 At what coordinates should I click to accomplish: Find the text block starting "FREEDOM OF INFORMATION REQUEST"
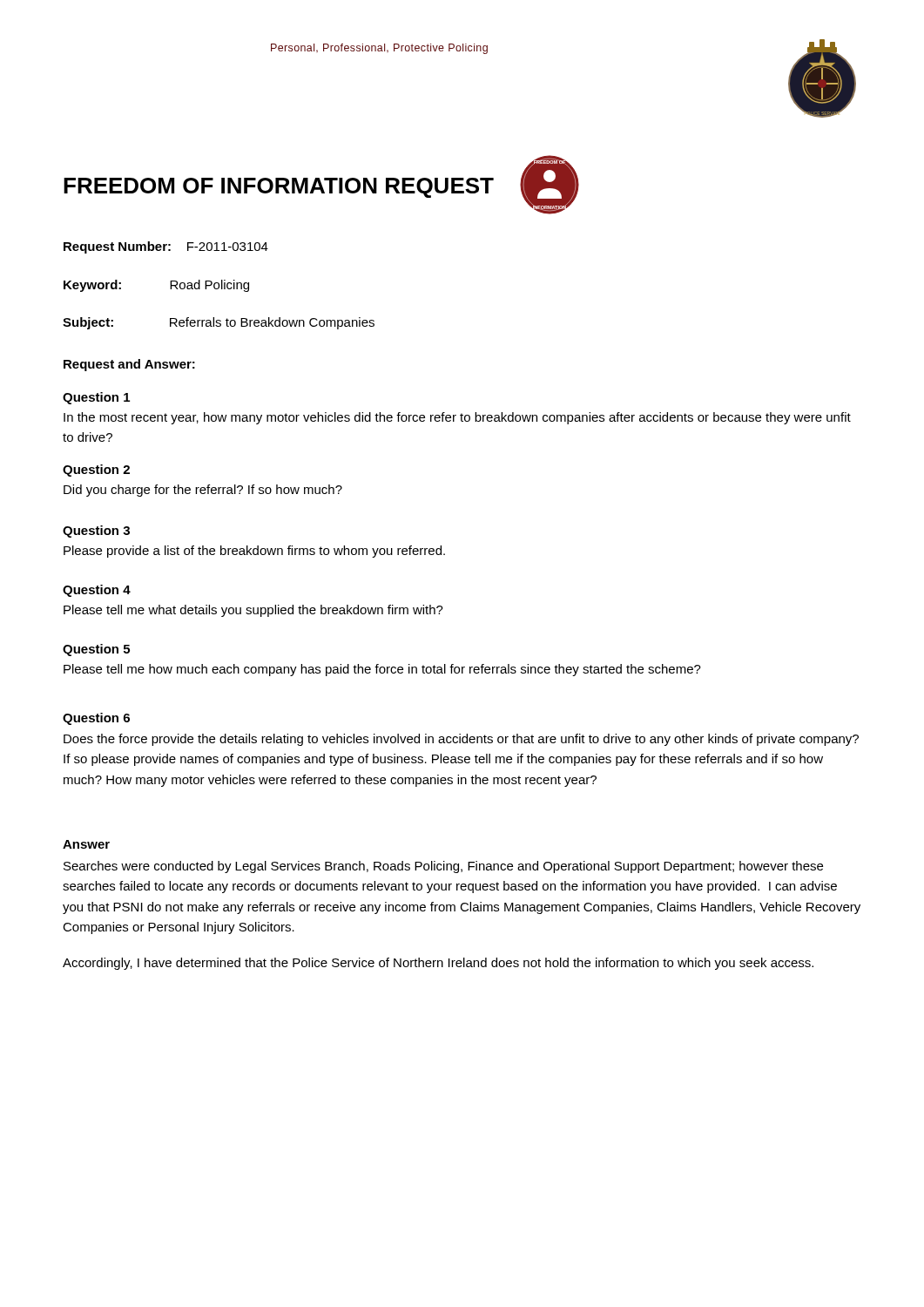(x=278, y=186)
